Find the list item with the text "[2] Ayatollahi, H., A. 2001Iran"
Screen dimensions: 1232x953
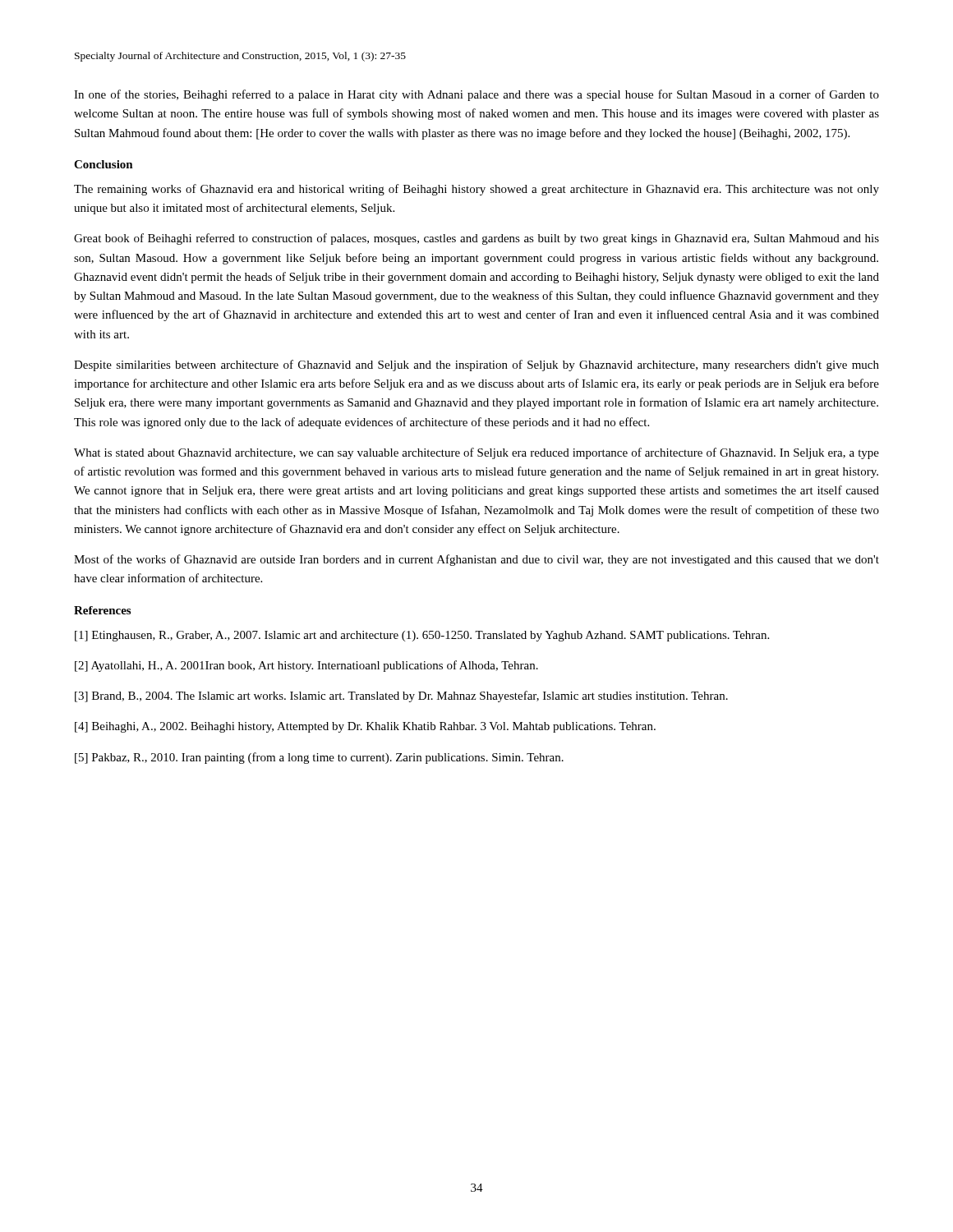306,665
